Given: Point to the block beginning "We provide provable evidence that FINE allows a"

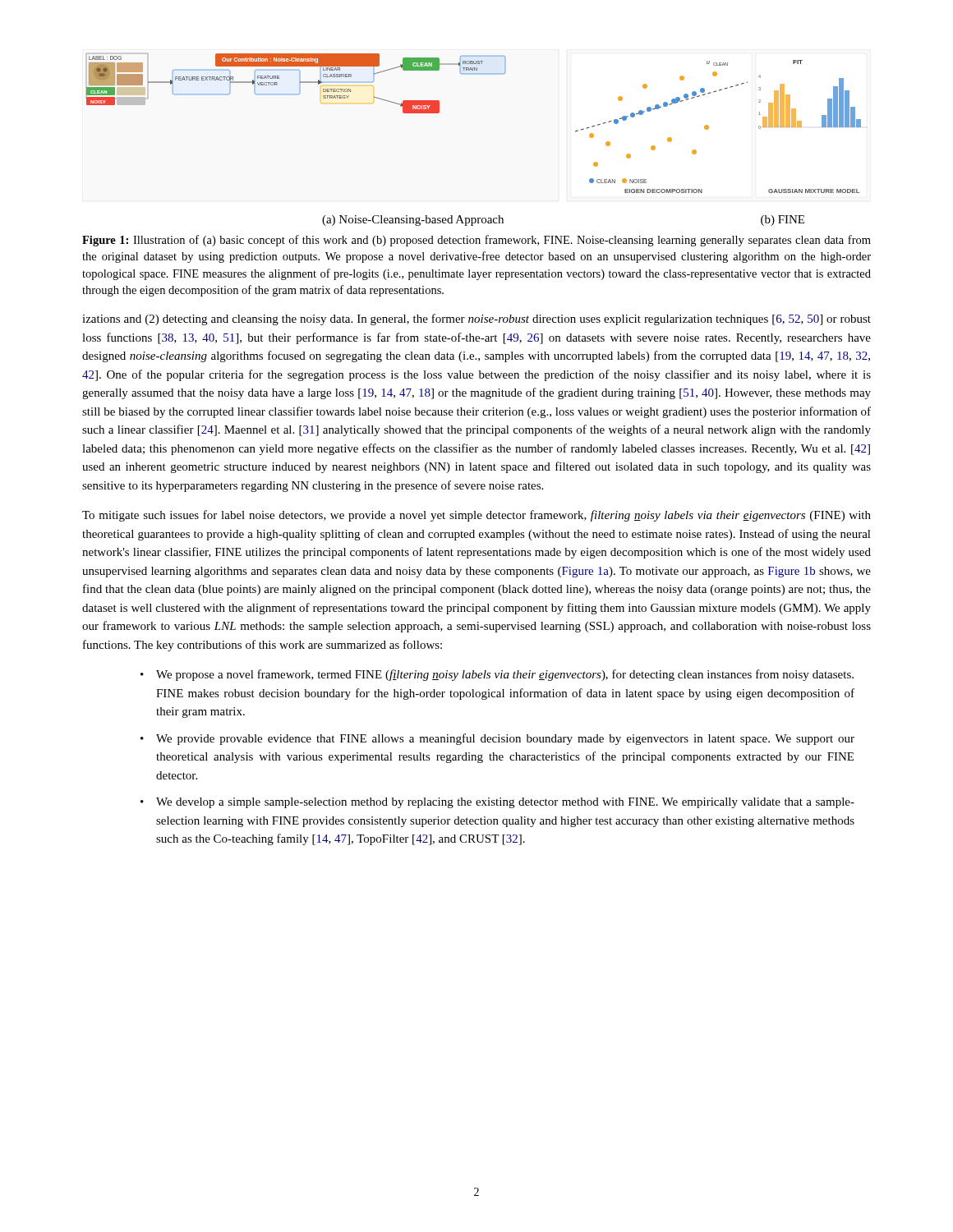Looking at the screenshot, I should click(505, 757).
